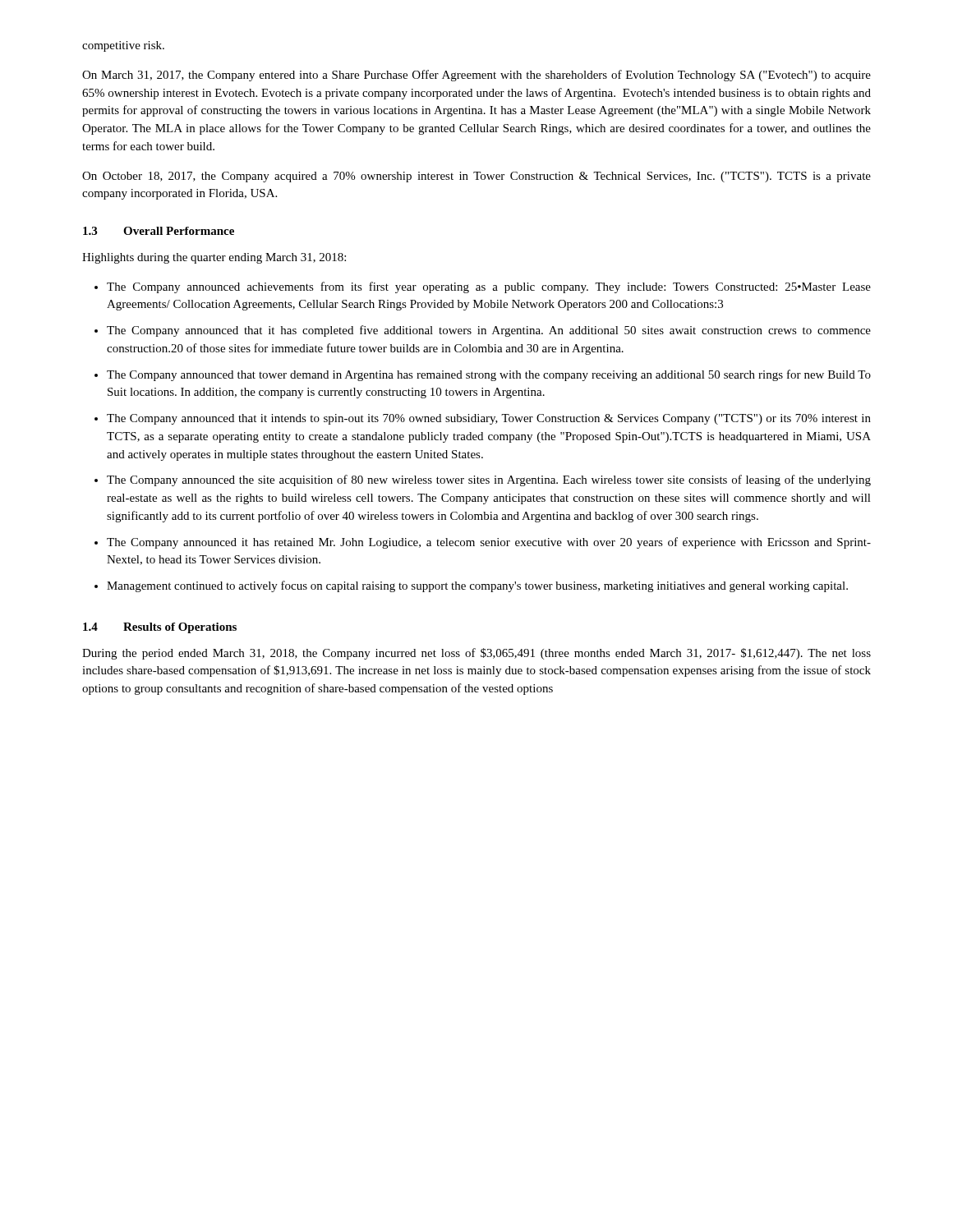Viewport: 953px width, 1232px height.
Task: Click the passage that begins "During the period ended March"
Action: pyautogui.click(x=476, y=670)
